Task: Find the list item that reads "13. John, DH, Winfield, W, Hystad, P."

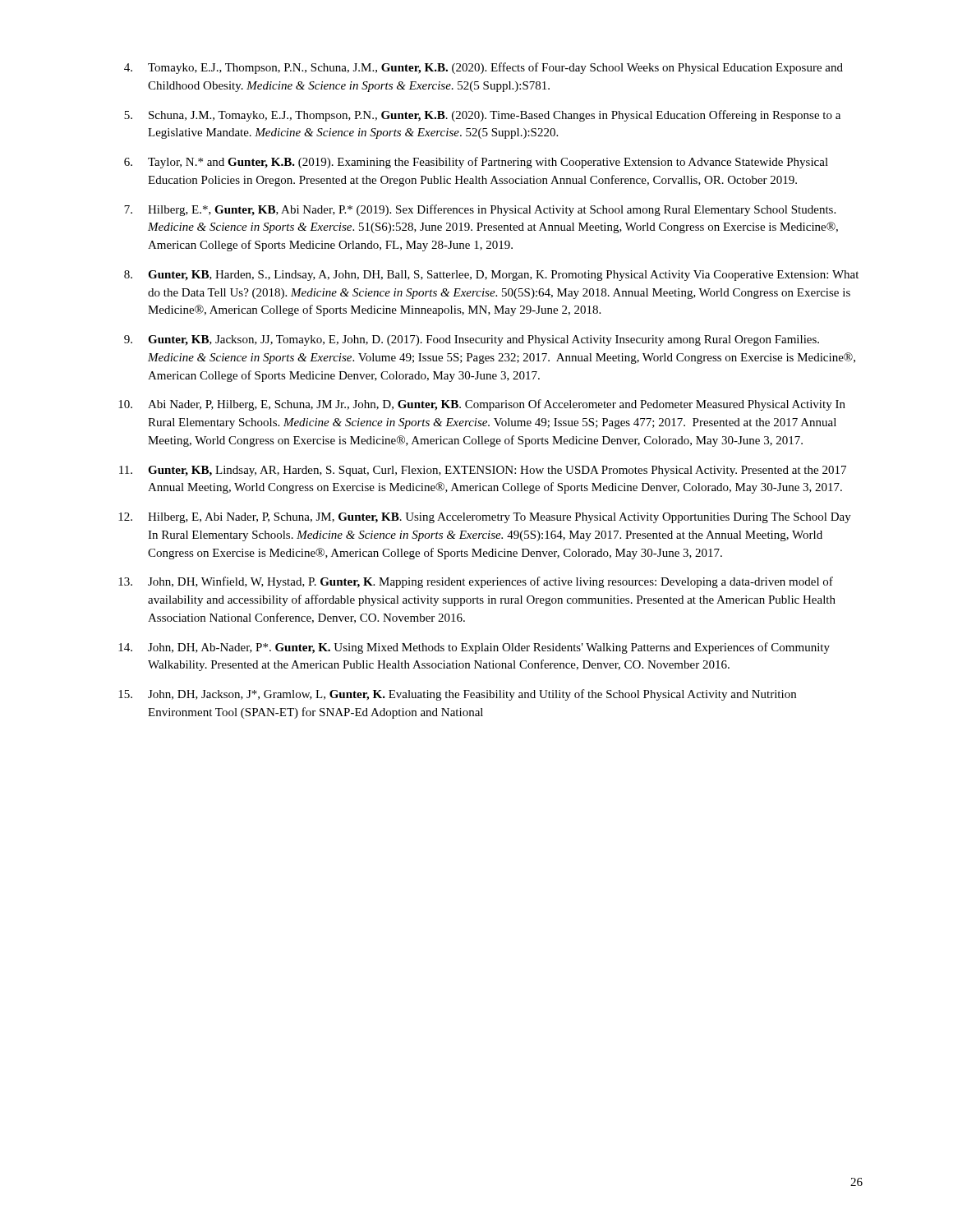Action: (x=476, y=600)
